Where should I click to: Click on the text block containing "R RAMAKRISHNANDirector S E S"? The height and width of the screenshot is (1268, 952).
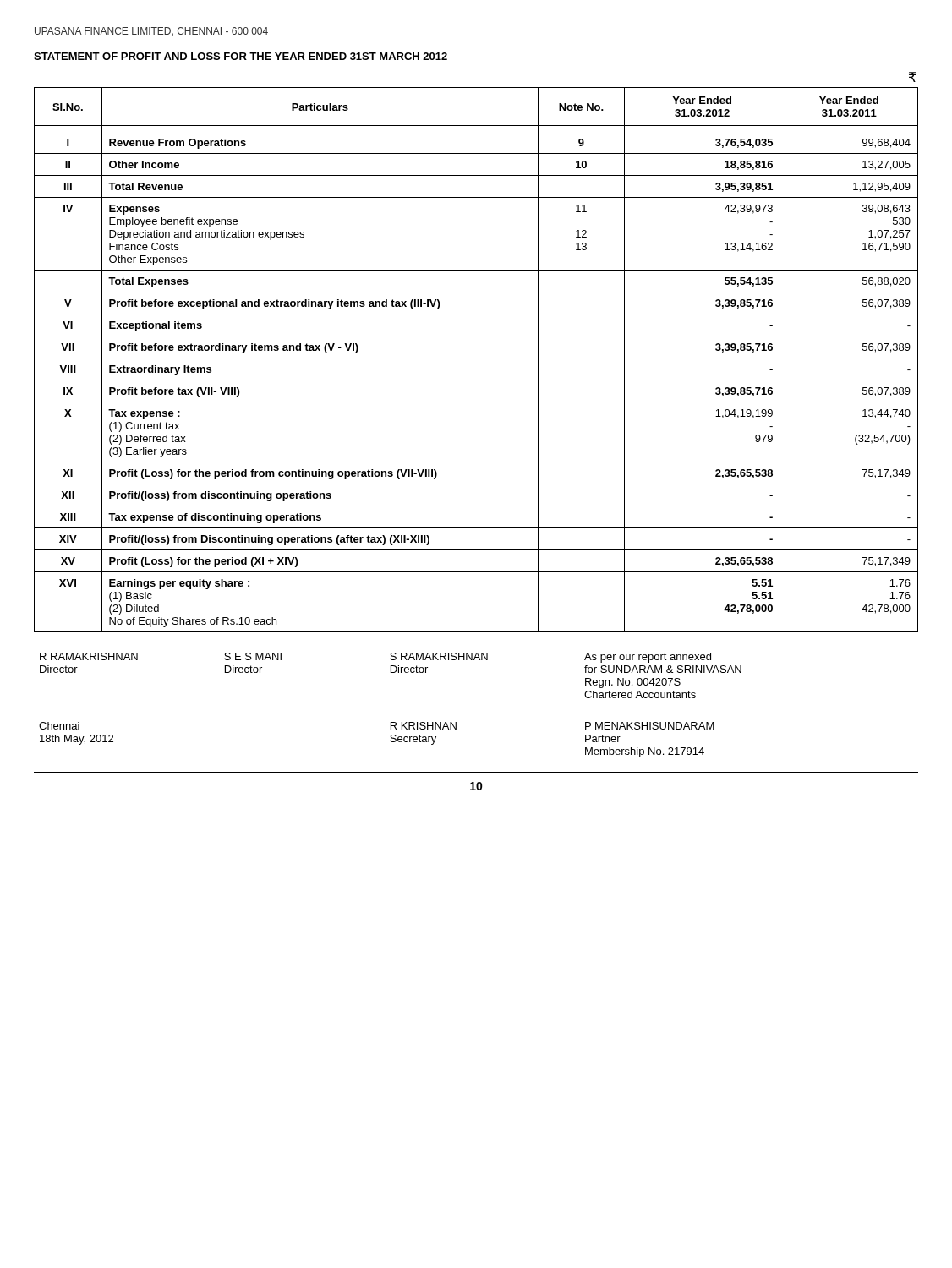pos(93,657)
